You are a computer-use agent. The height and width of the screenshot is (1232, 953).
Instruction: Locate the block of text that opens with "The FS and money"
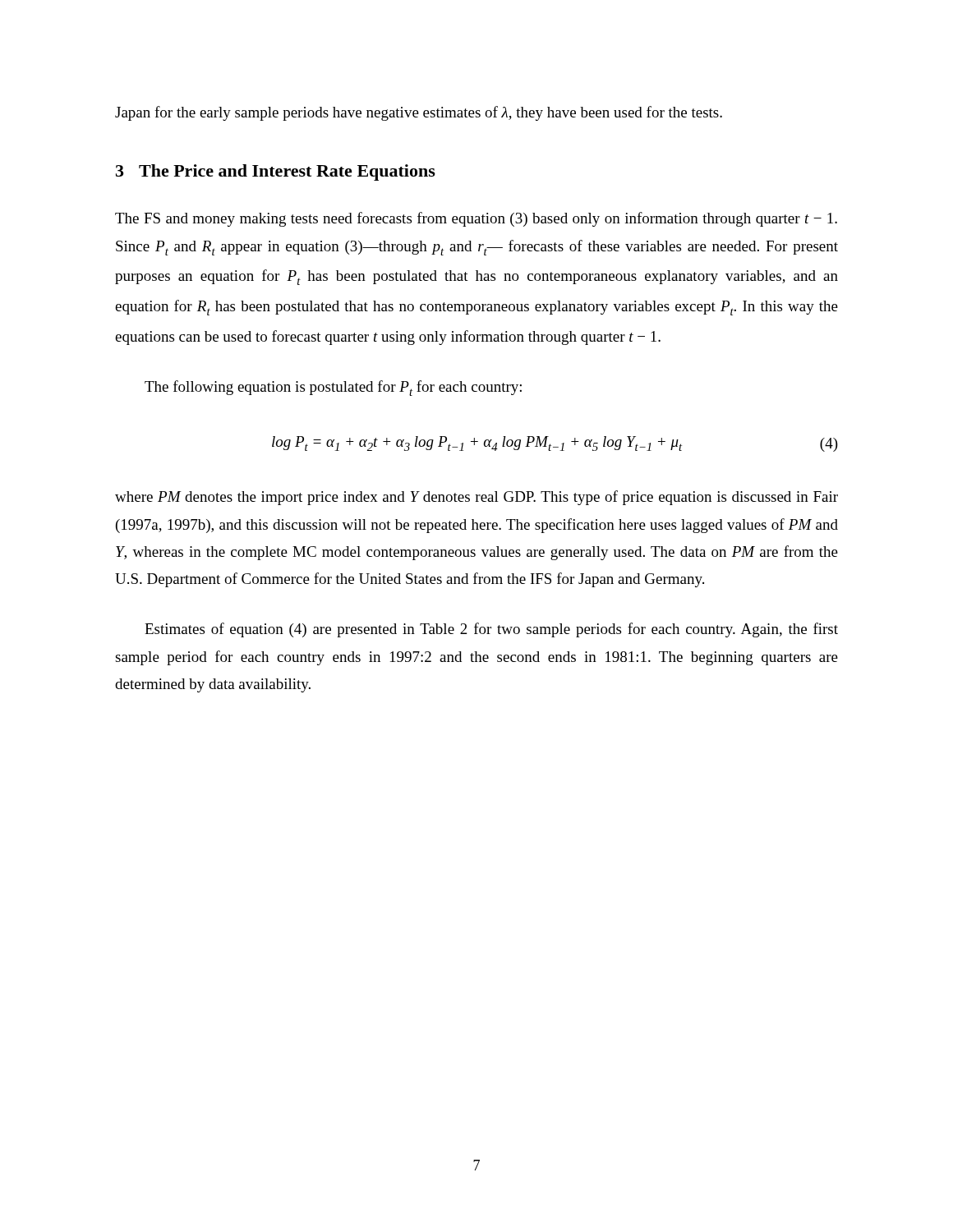pyautogui.click(x=476, y=277)
